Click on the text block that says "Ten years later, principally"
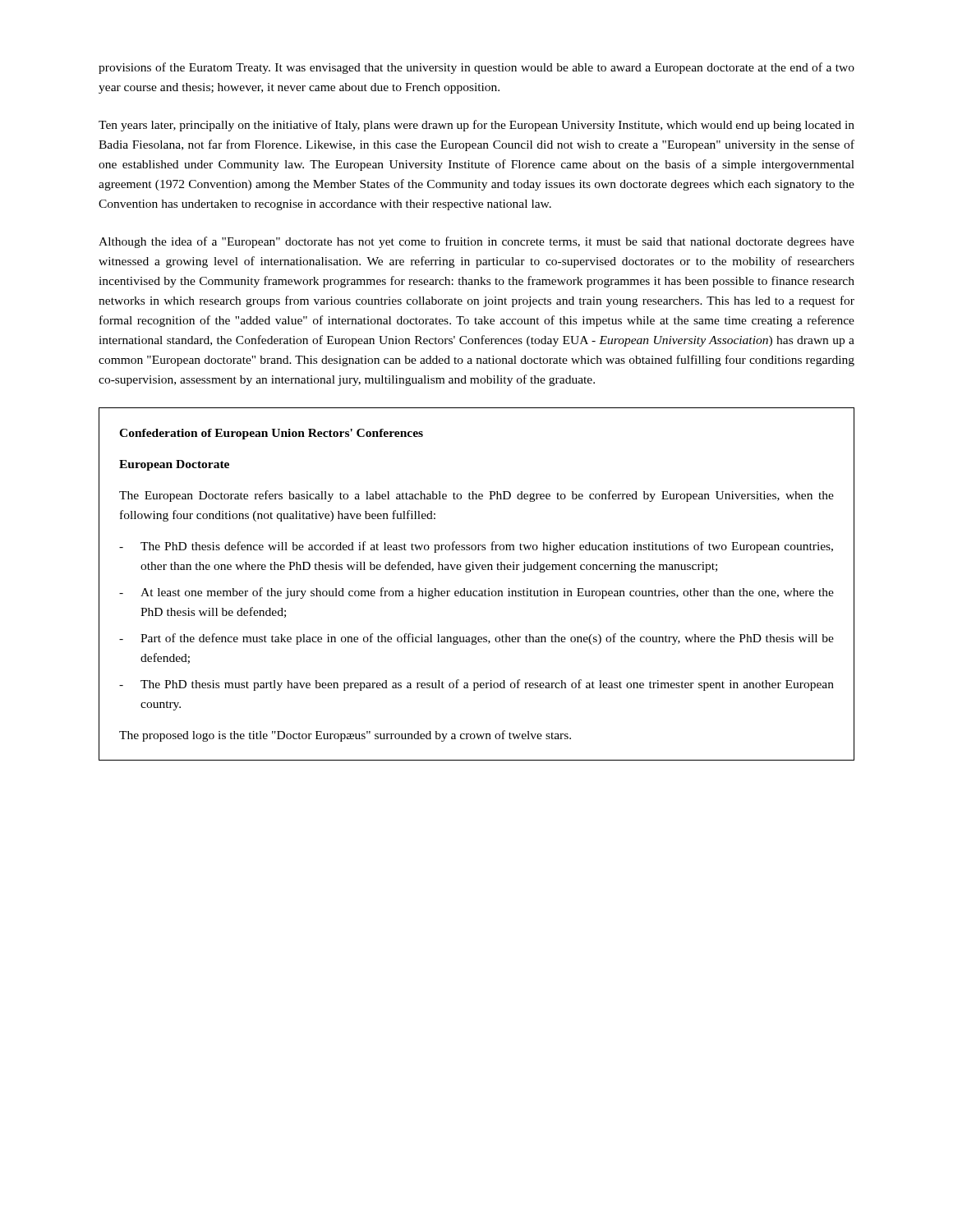This screenshot has height=1232, width=953. coord(476,164)
